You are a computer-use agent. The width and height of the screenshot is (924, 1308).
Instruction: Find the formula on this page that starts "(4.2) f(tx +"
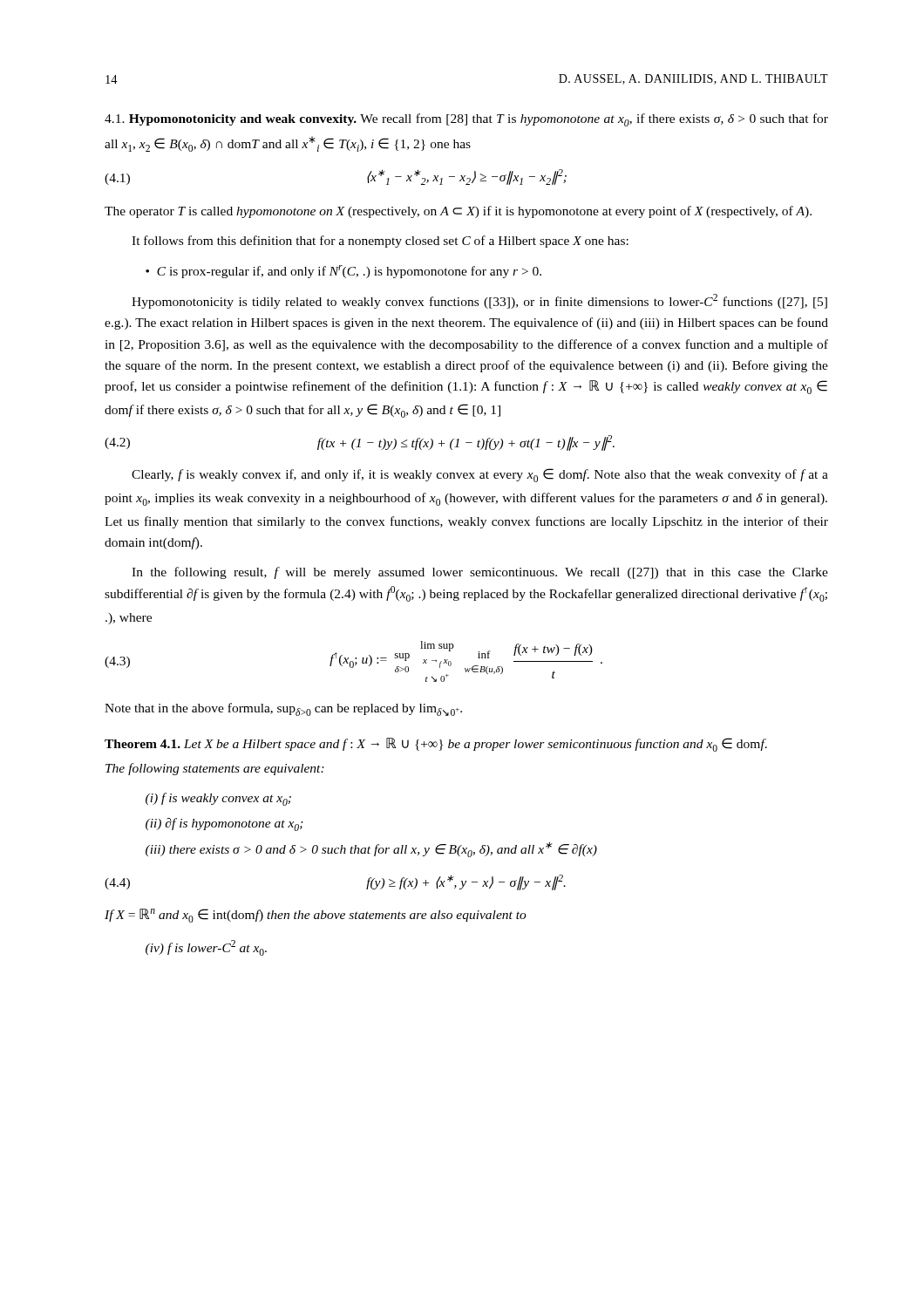tap(440, 442)
